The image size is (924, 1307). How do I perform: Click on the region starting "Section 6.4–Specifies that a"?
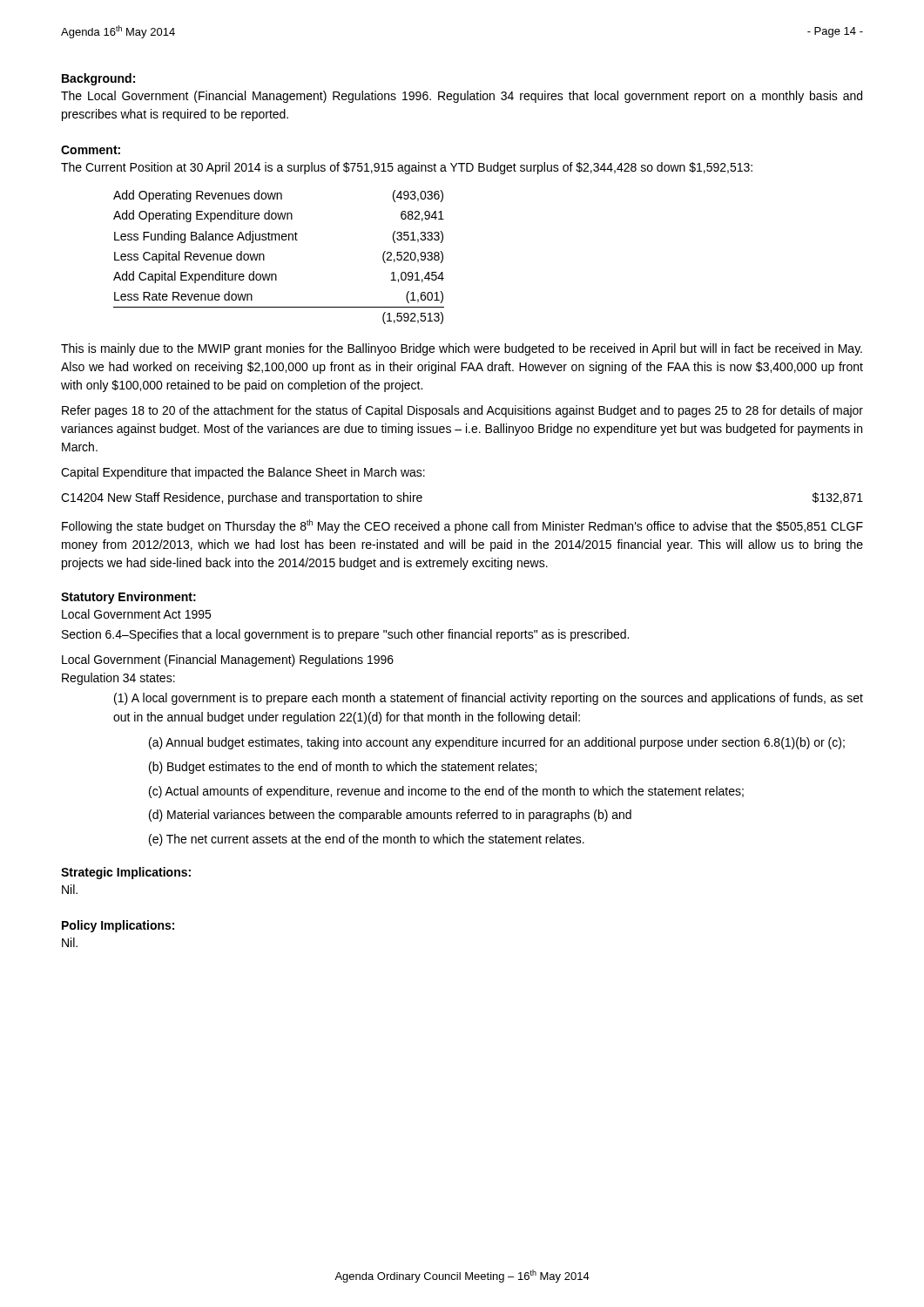click(x=346, y=634)
